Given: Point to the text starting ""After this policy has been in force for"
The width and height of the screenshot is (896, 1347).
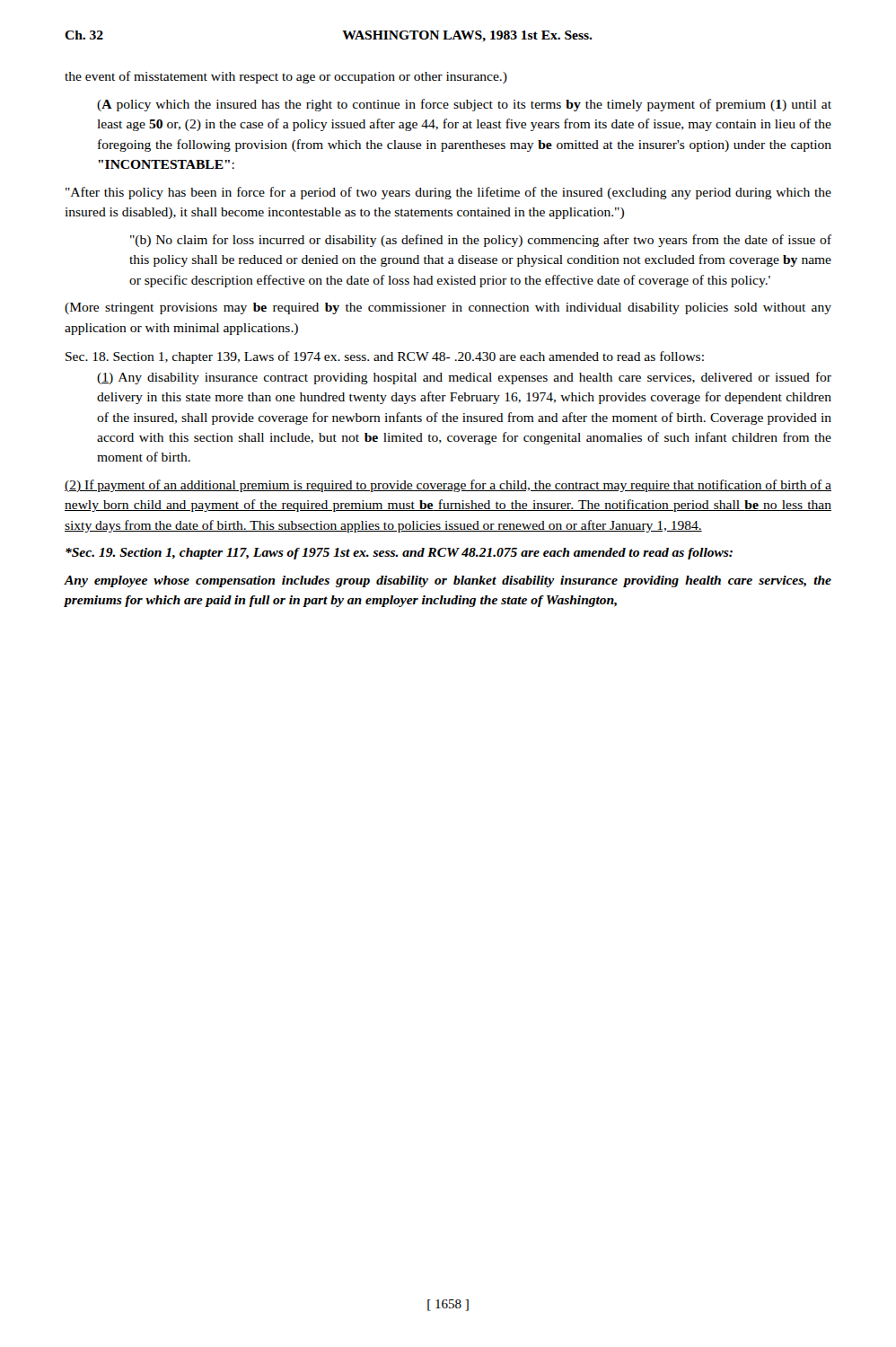Looking at the screenshot, I should pos(448,202).
